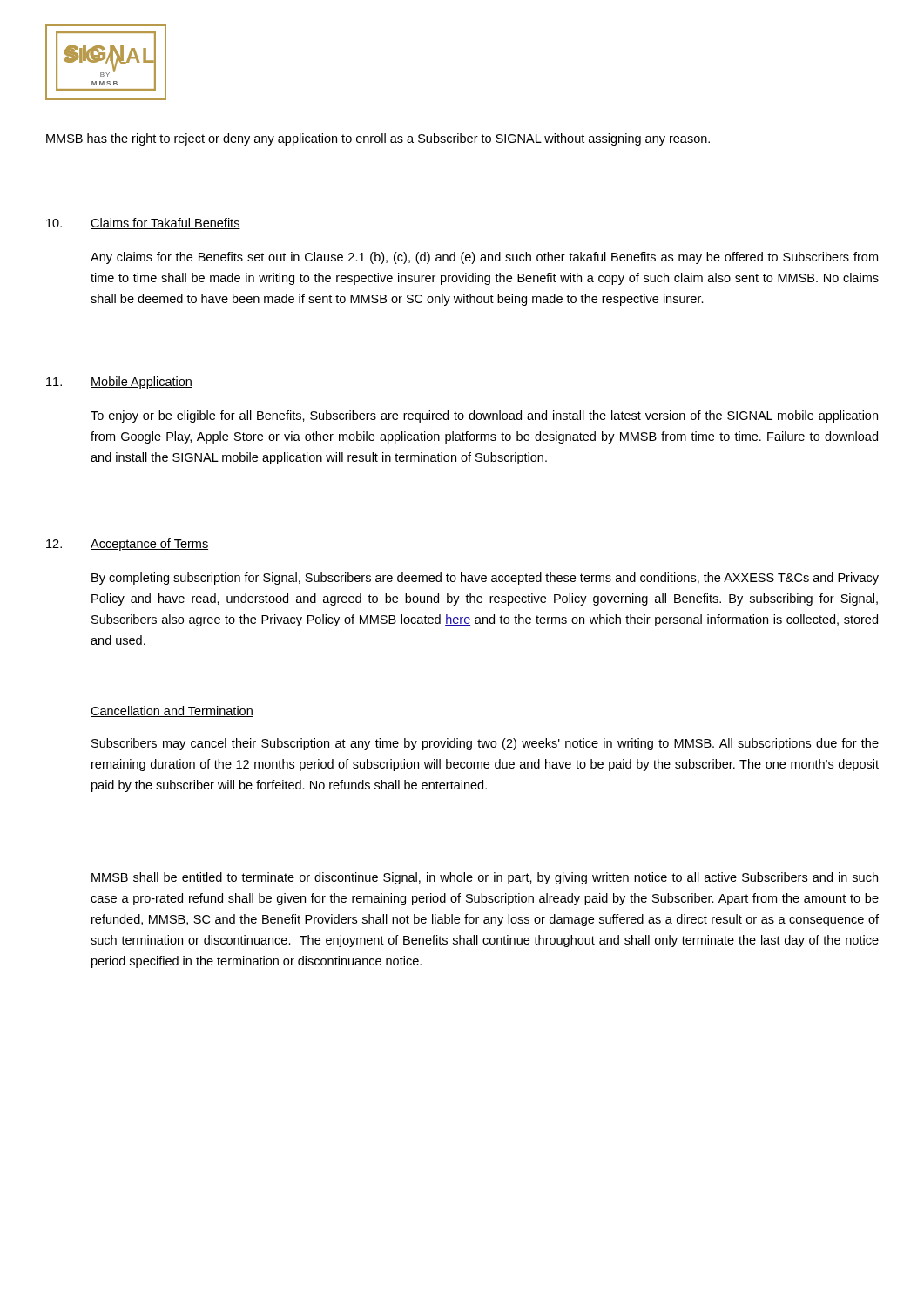Select the text starting "By completing subscription for Signal, Subscribers"
Viewport: 924px width, 1307px height.
[485, 610]
